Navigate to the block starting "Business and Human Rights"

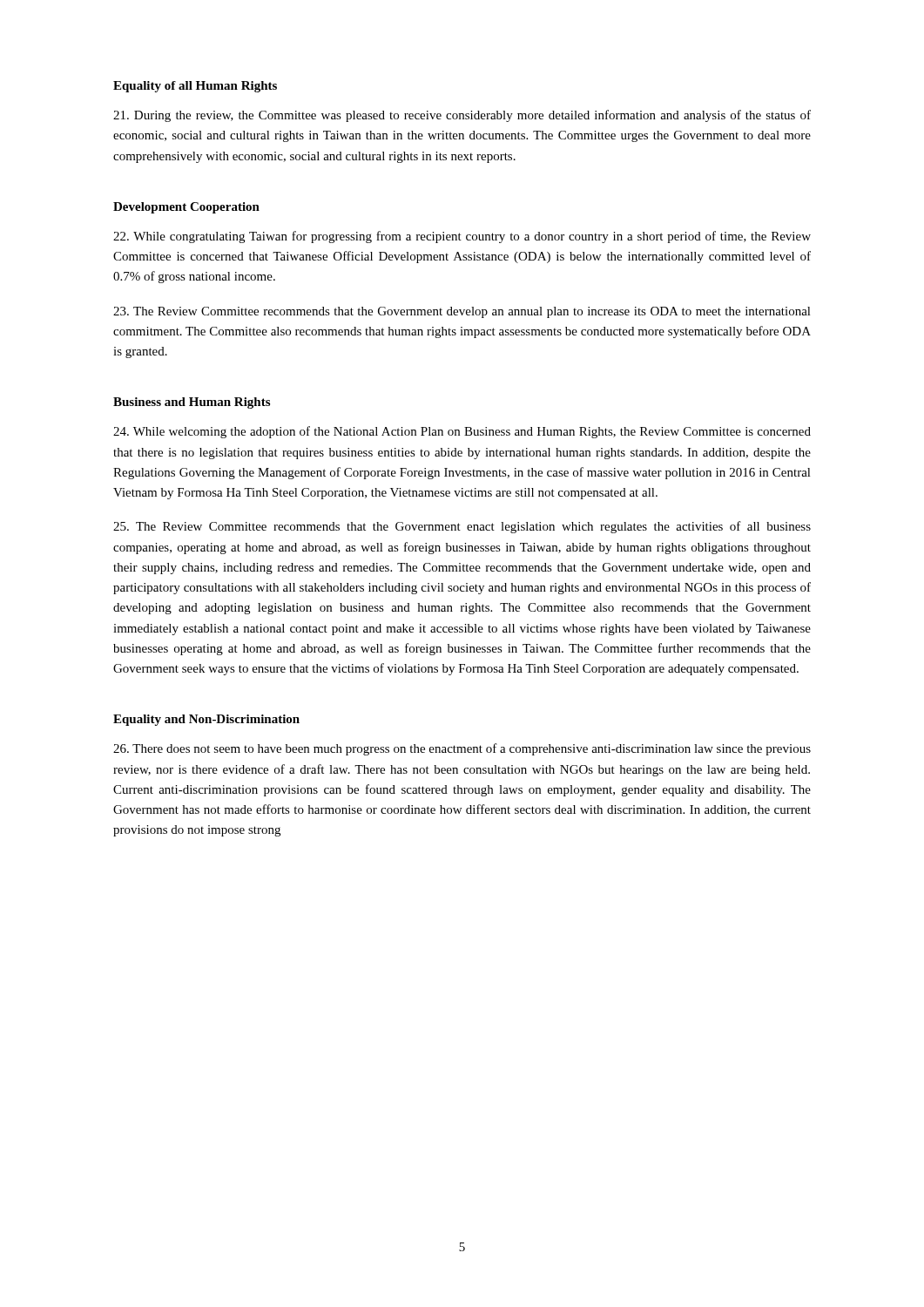click(x=192, y=402)
